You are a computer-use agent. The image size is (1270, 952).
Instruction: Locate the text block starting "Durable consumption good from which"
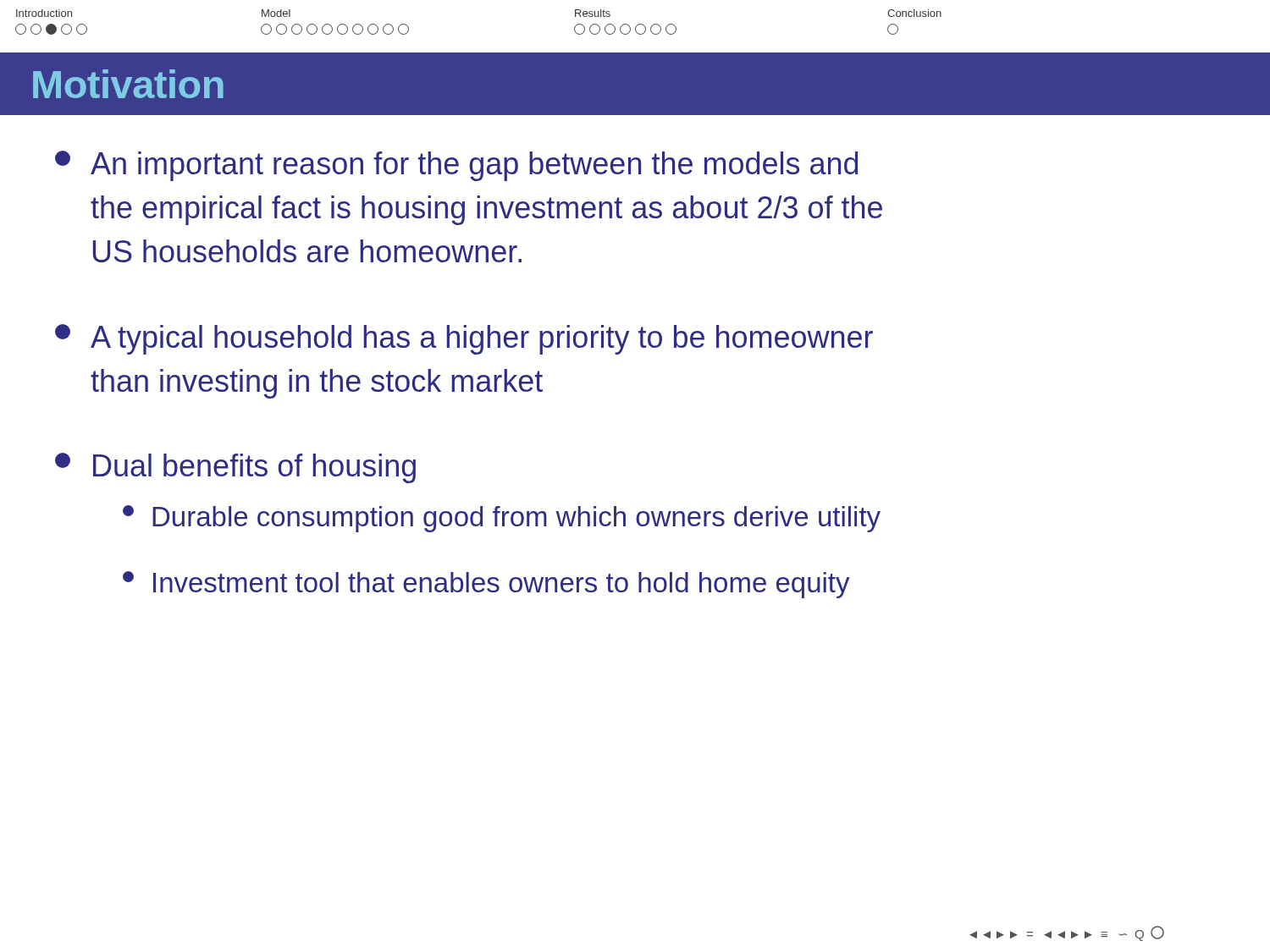pyautogui.click(x=502, y=517)
